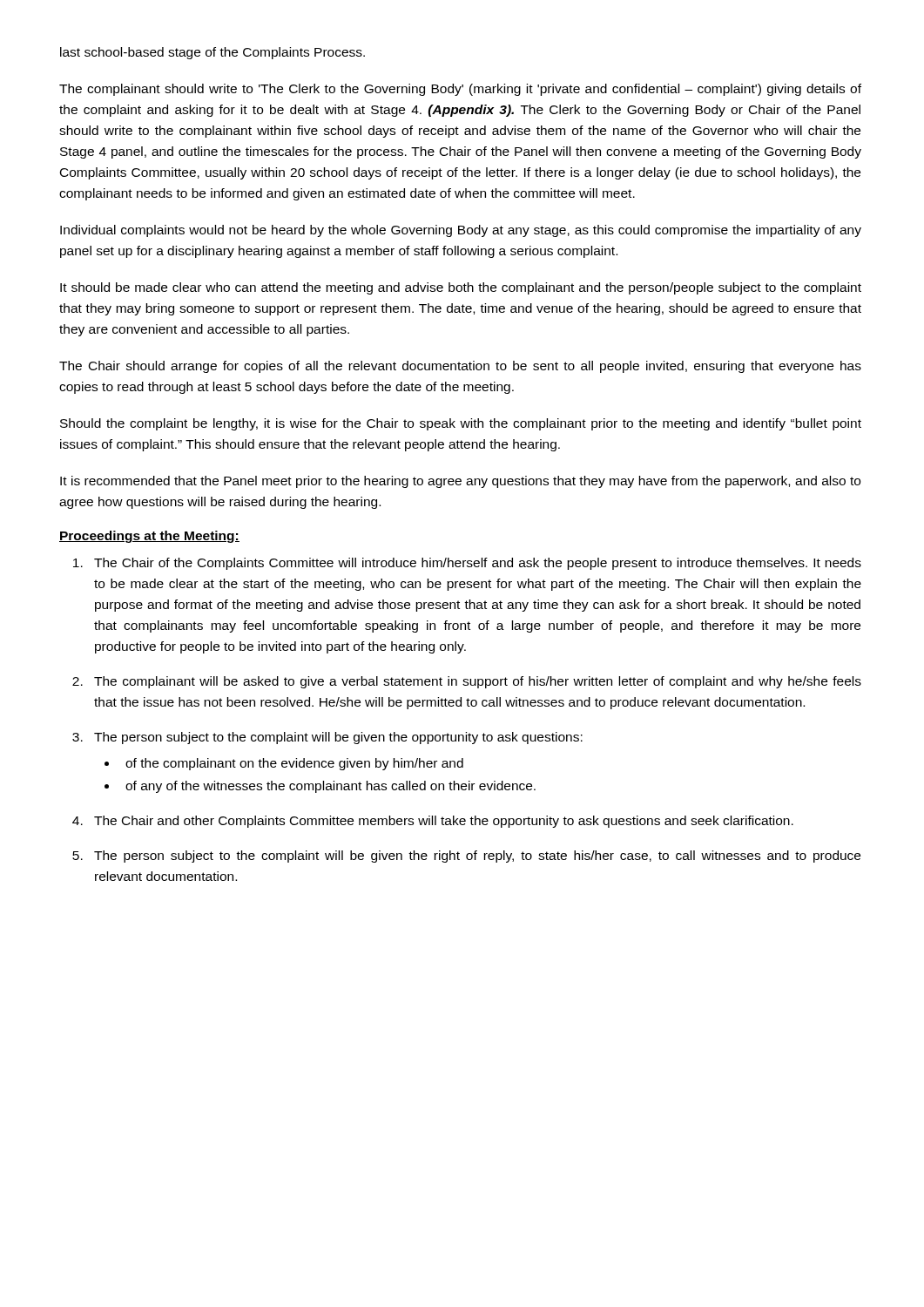Locate the text block containing "It is recommended that the Panel meet"
The image size is (924, 1307).
pos(460,491)
